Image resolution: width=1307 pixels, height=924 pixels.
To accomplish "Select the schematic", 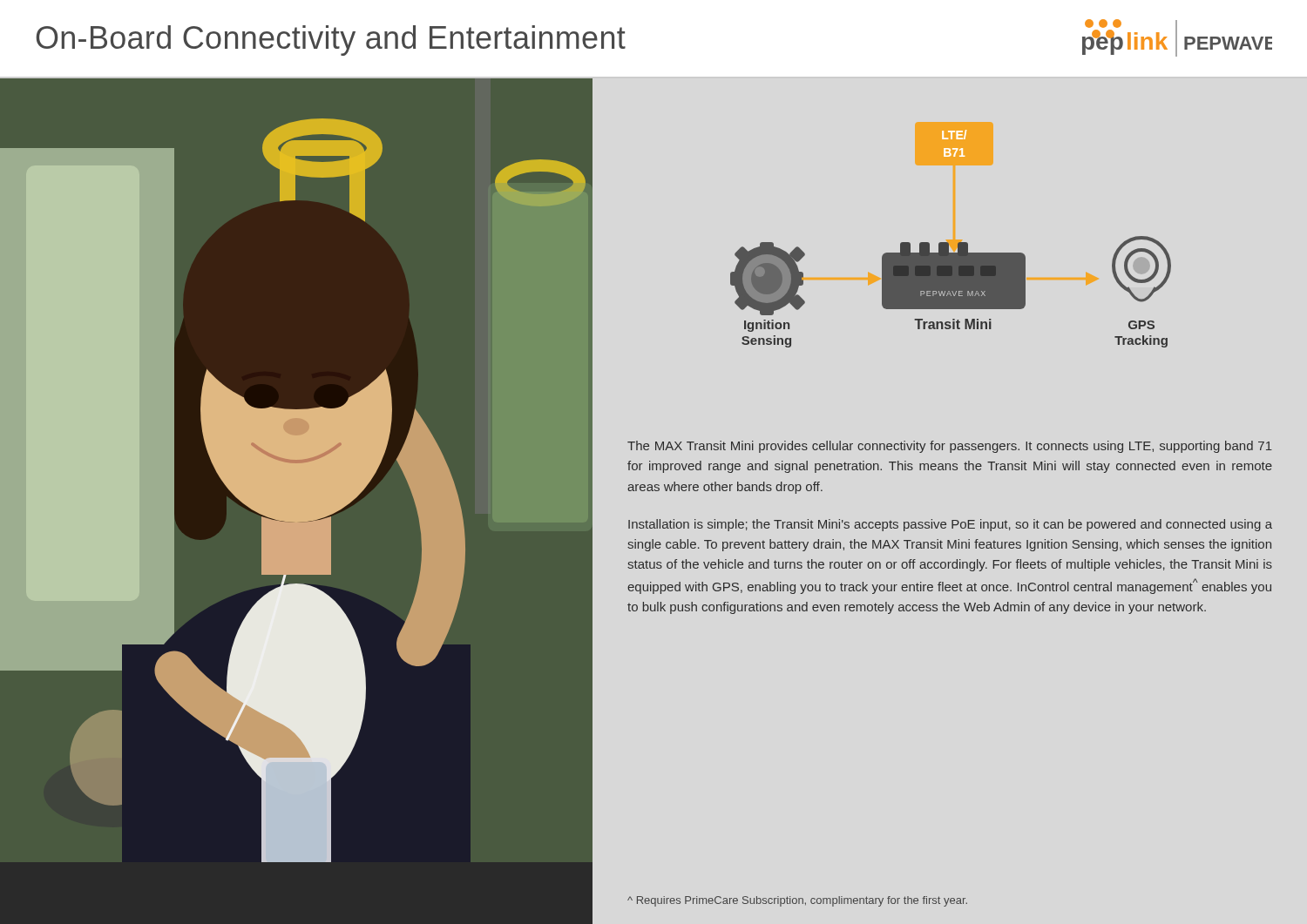I will click(x=950, y=270).
